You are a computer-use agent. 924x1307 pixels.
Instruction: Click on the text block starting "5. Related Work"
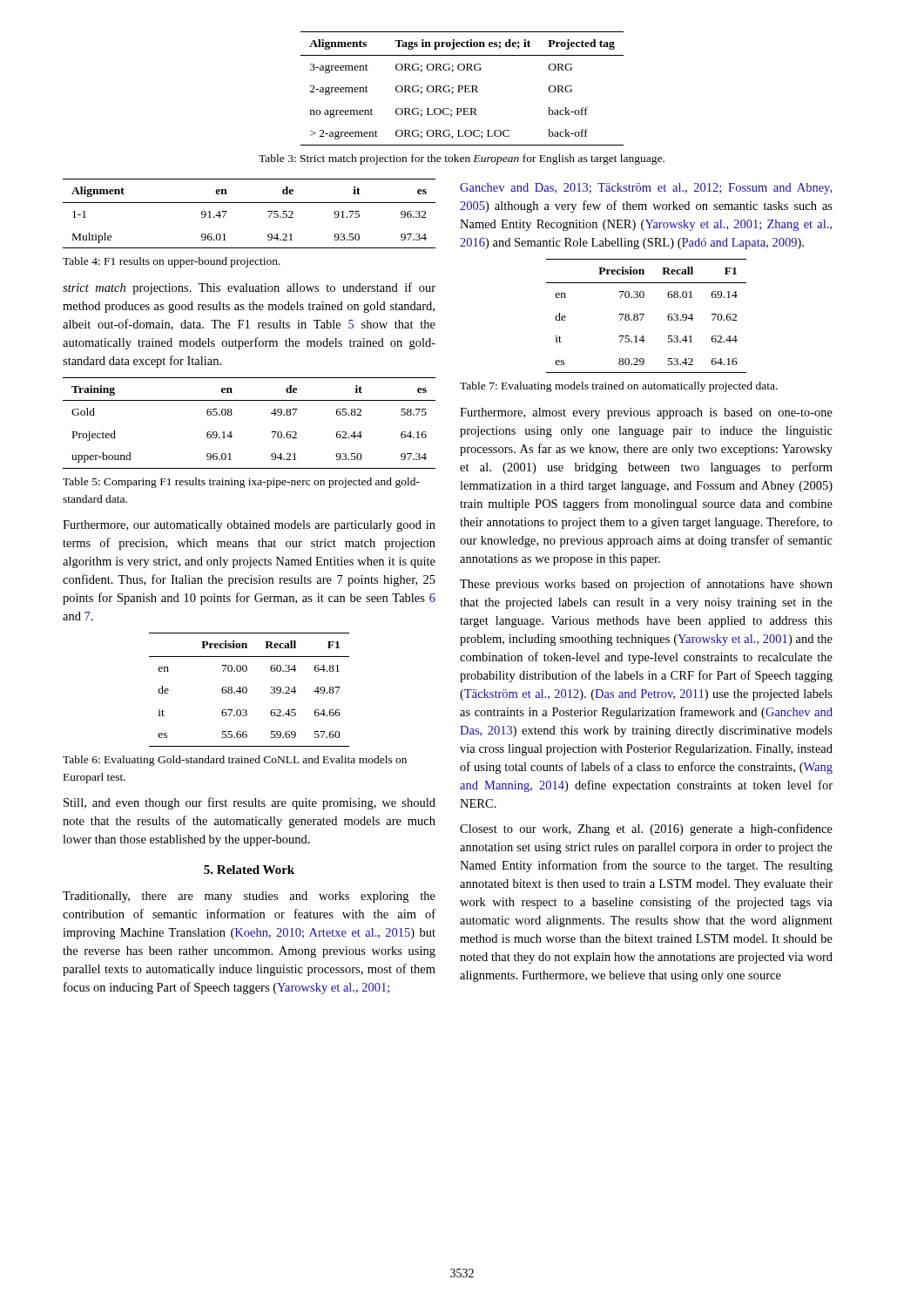click(249, 870)
